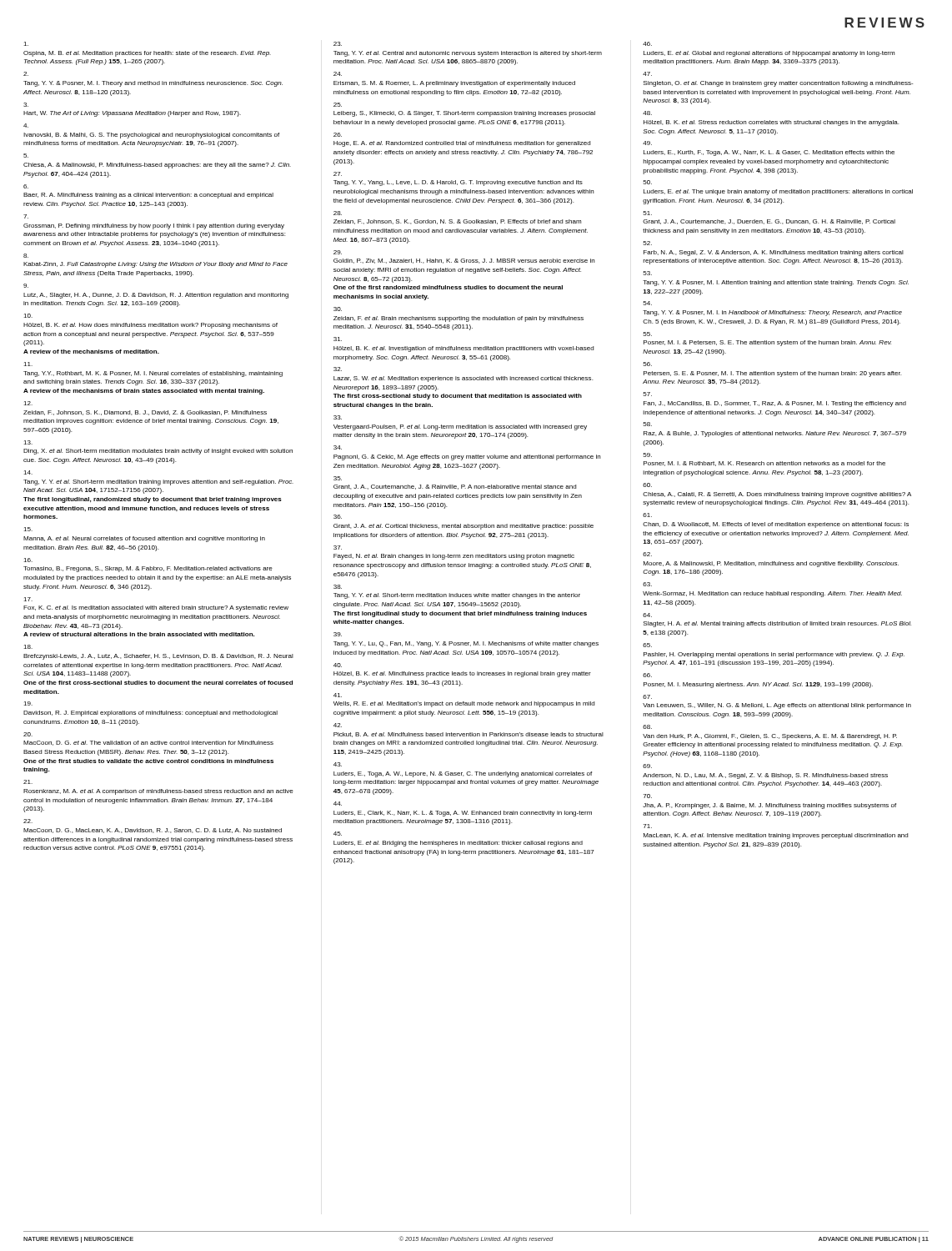Select the list item that reads "71. MacLean, K. A."
This screenshot has height=1251, width=952.
[778, 836]
